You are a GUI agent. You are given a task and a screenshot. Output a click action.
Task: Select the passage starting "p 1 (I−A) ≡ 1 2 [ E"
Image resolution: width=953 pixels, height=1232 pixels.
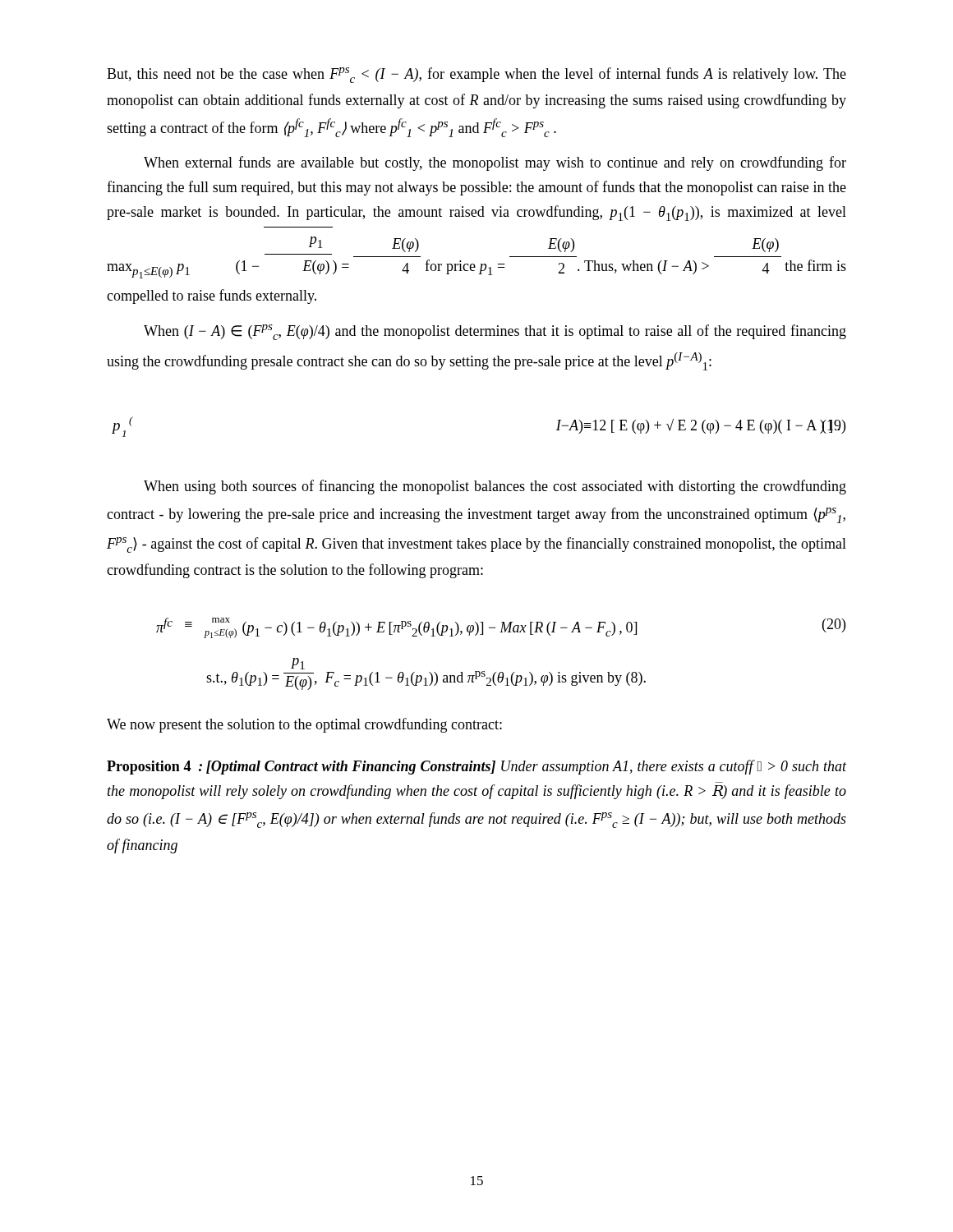tap(115, 426)
